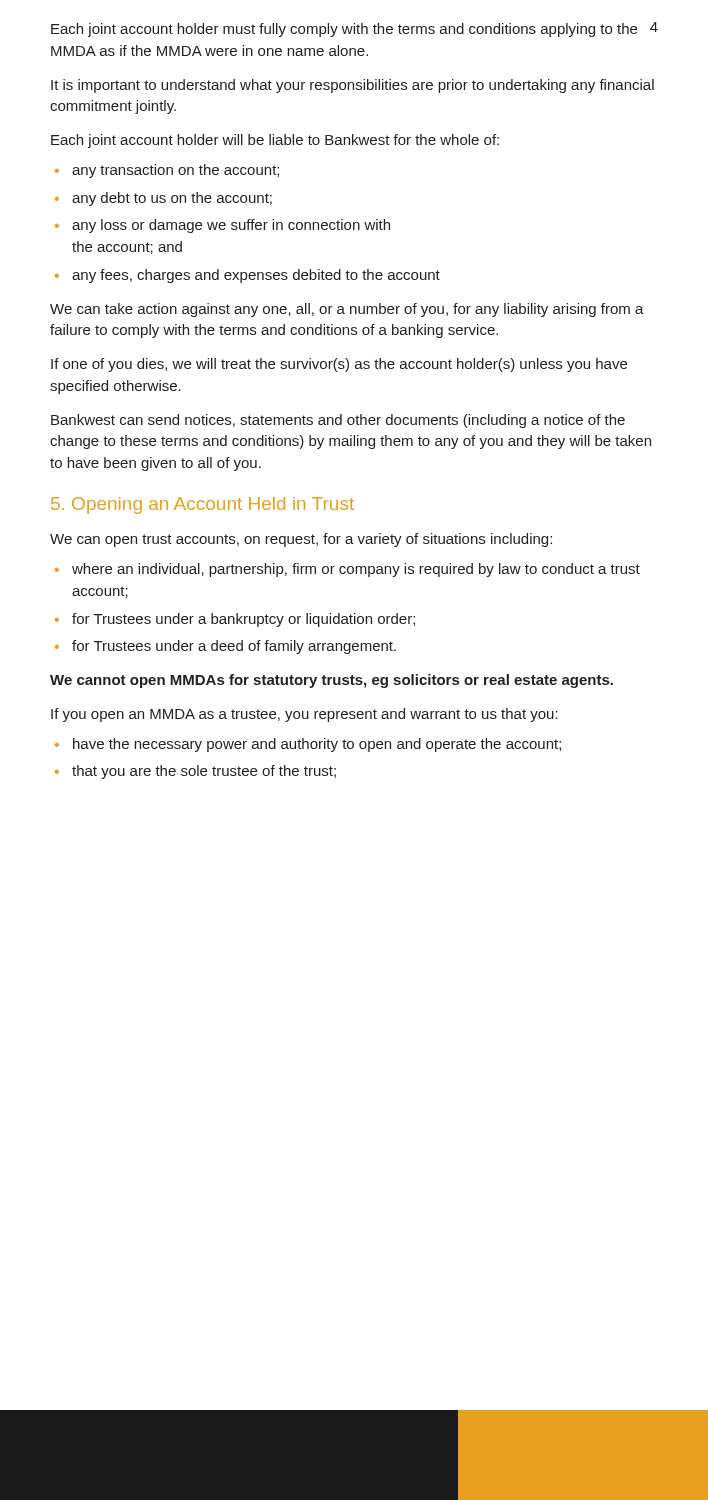Locate the text block that reads "If you open an MMDA as a"

[x=304, y=713]
